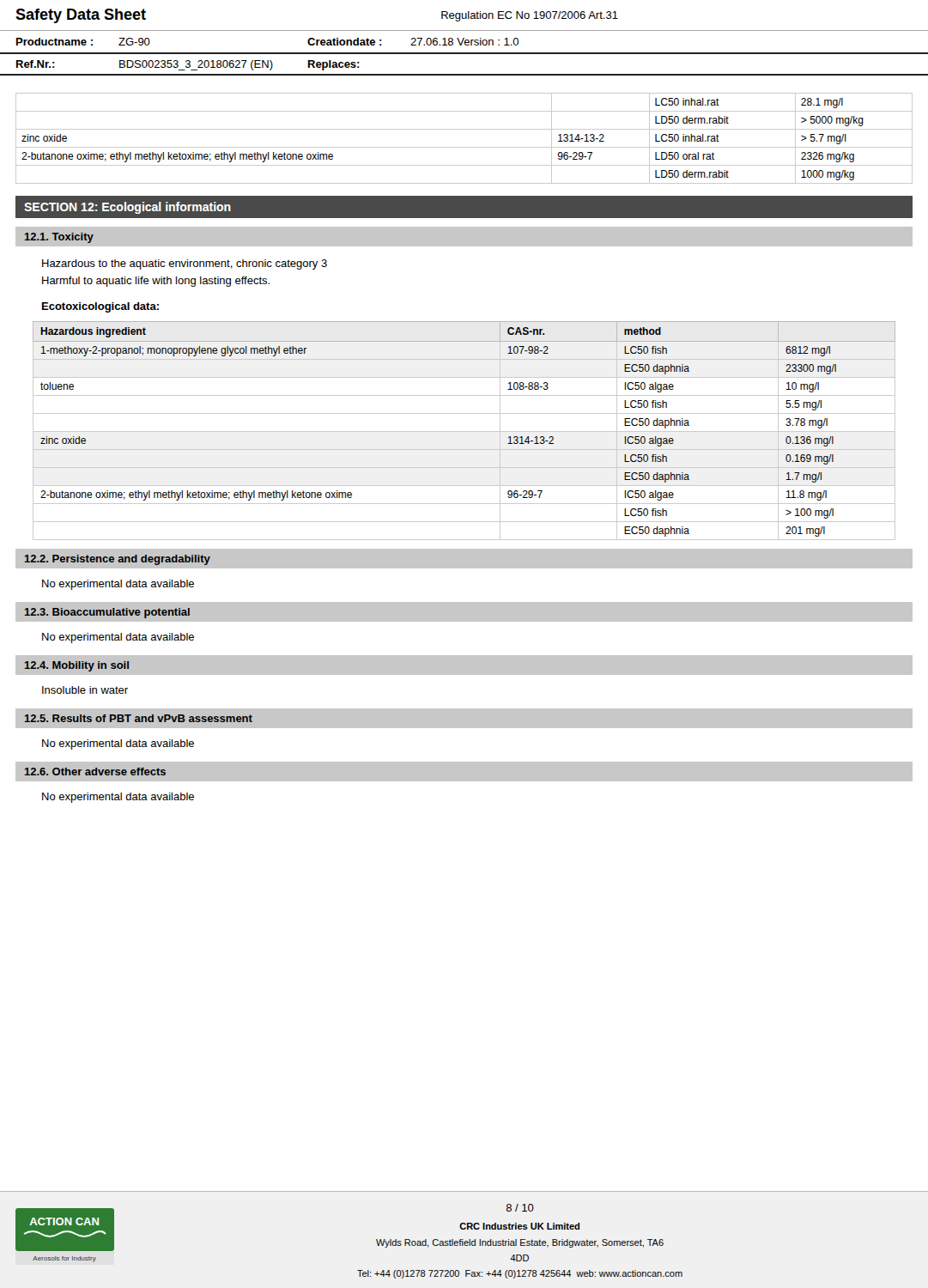Screen dimensions: 1288x928
Task: Click on the section header with the text "12.1. Toxicity"
Action: pyautogui.click(x=59, y=237)
